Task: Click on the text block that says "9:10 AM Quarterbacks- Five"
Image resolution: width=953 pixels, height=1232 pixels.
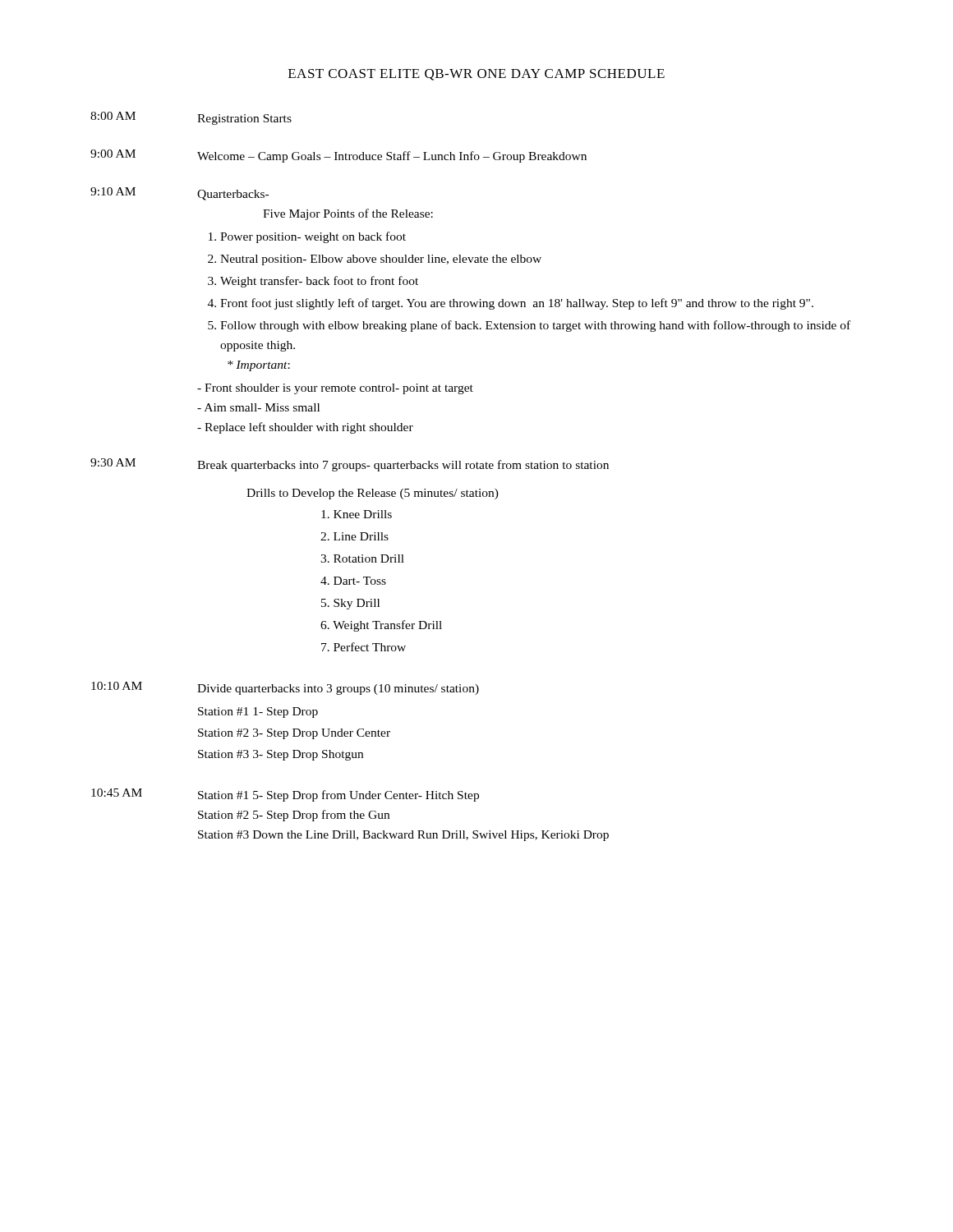Action: tap(476, 311)
